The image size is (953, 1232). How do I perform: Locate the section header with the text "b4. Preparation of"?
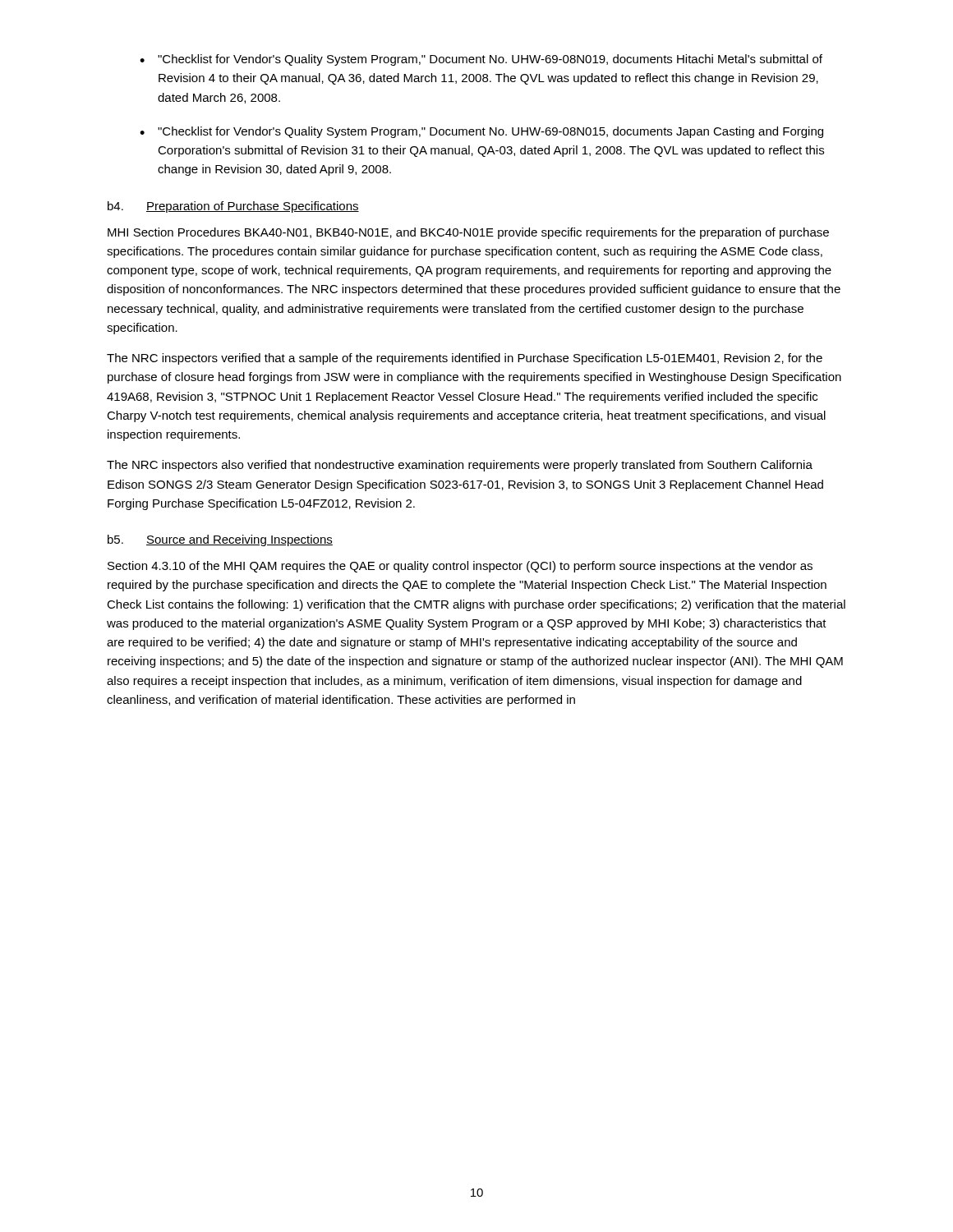(x=233, y=205)
